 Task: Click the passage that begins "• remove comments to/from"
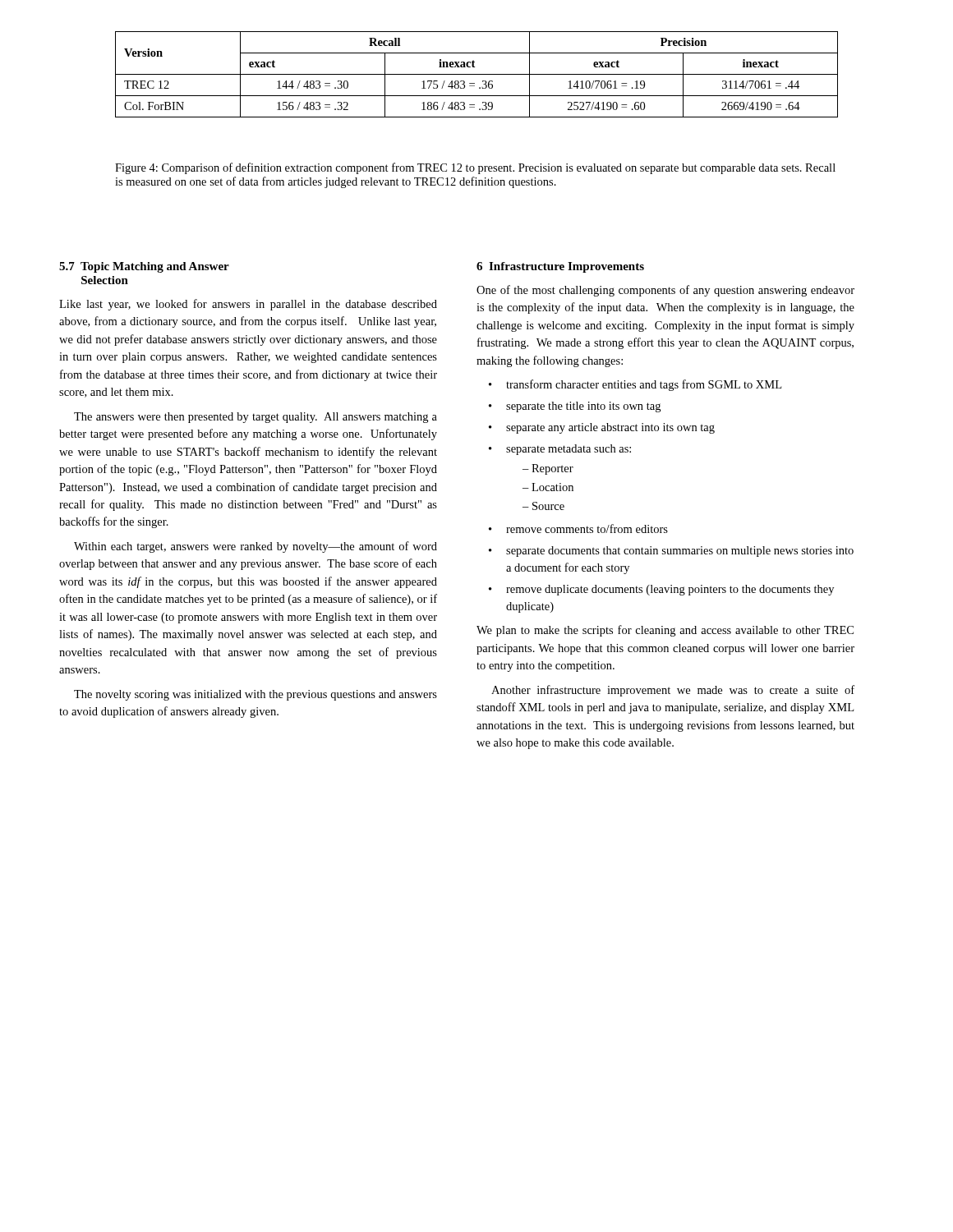click(671, 530)
